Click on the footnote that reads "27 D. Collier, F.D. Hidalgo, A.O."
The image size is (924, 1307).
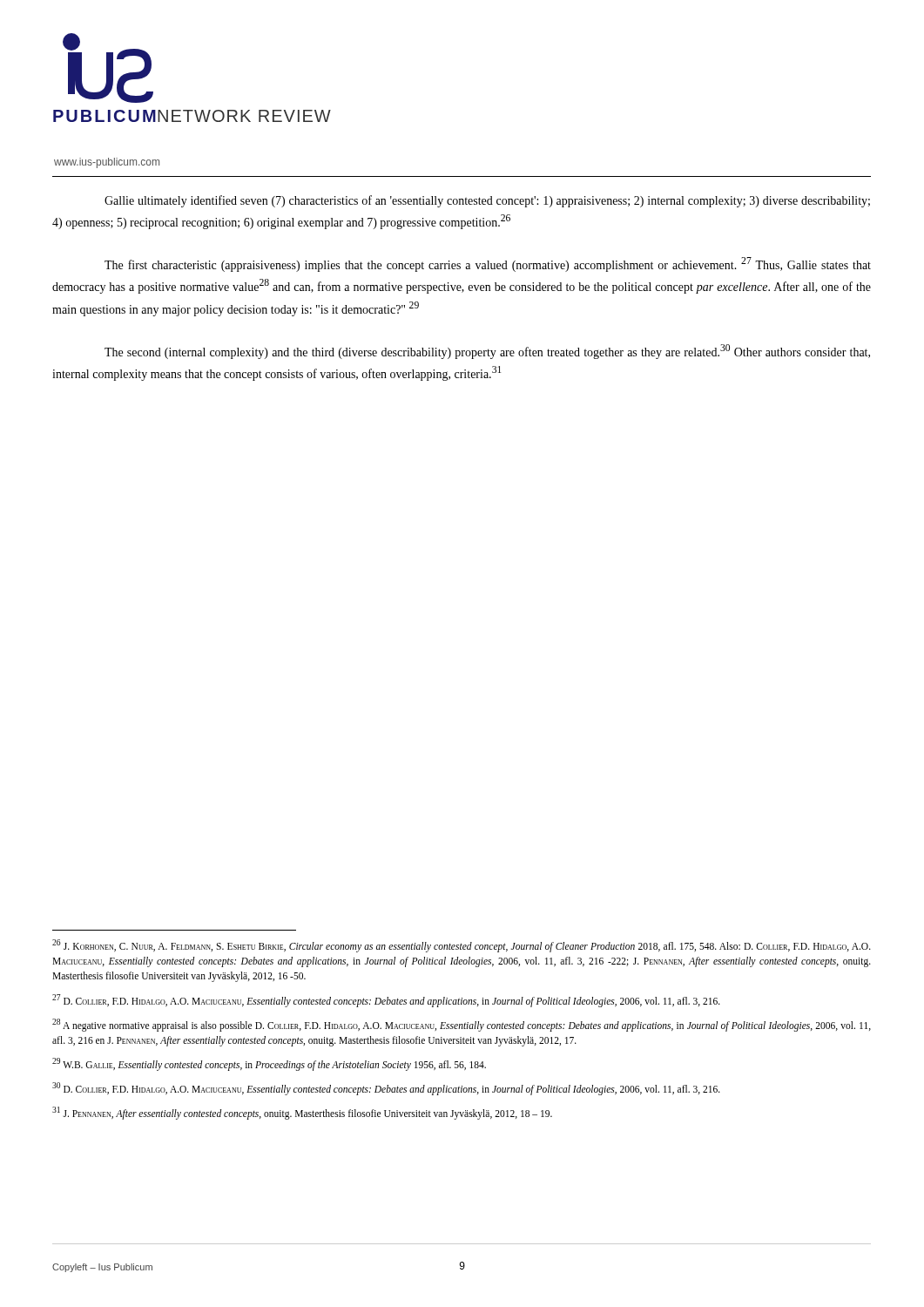pos(462,1000)
